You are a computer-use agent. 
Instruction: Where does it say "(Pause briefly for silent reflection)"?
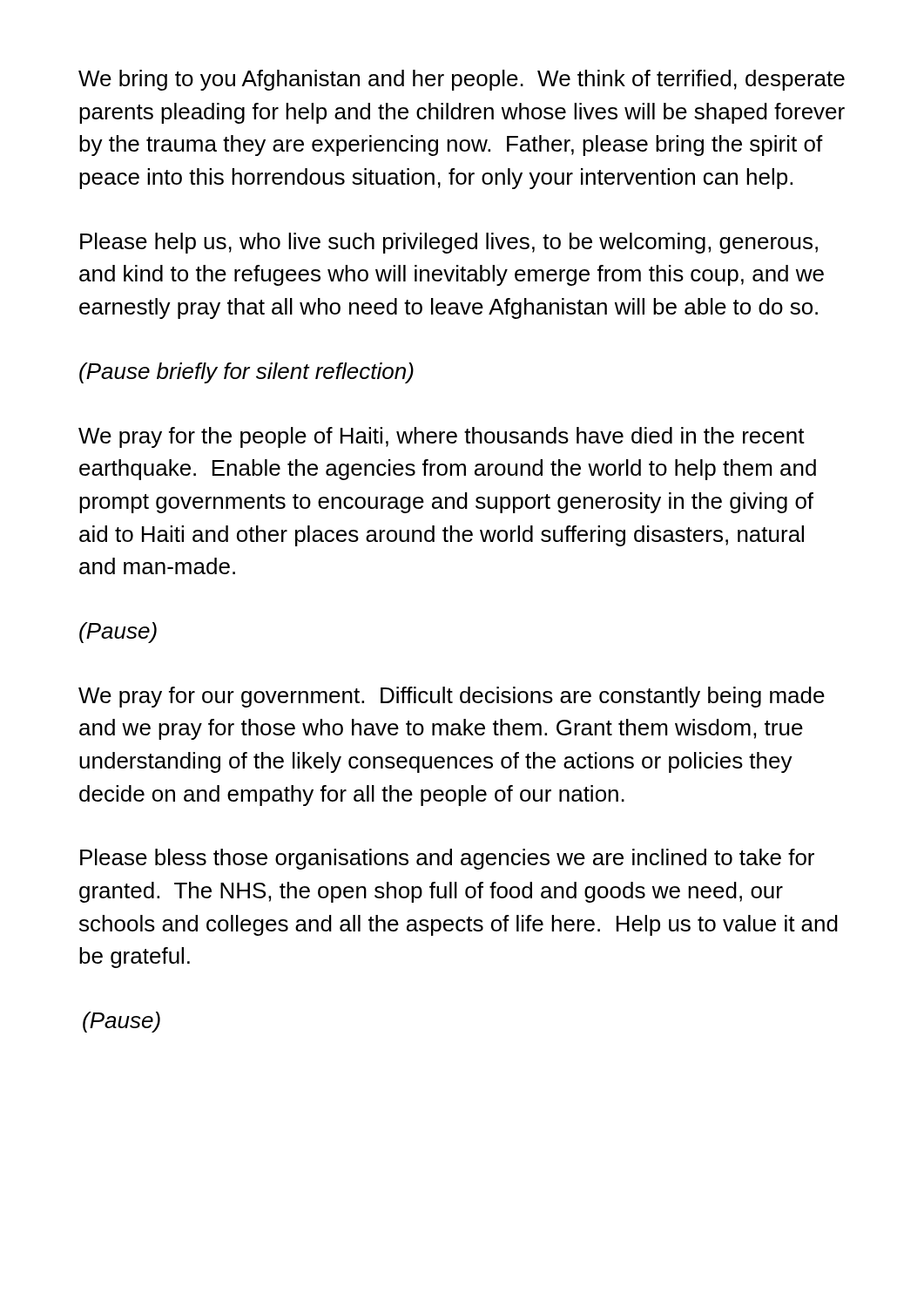246,371
